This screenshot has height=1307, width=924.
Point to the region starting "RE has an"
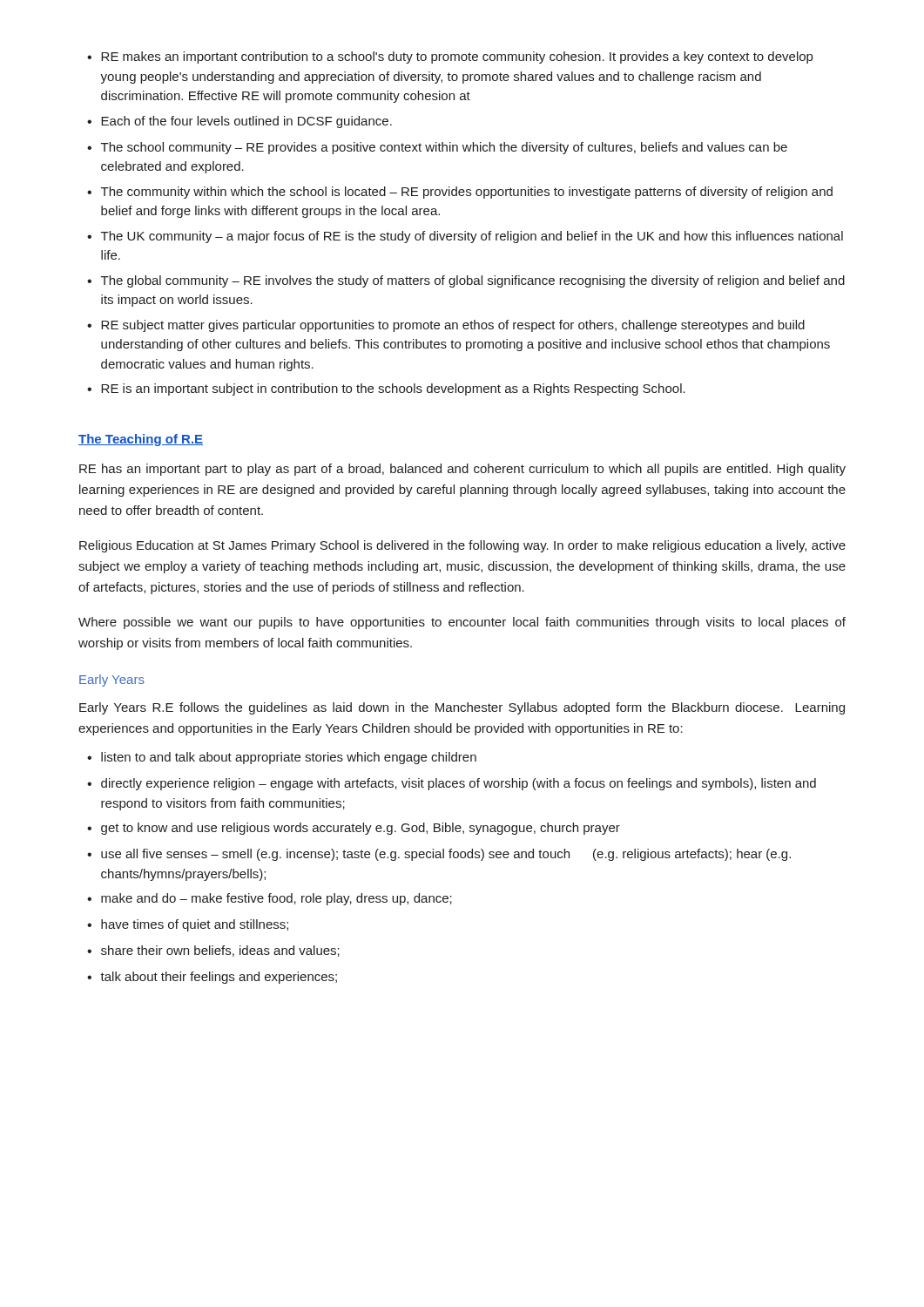click(462, 490)
